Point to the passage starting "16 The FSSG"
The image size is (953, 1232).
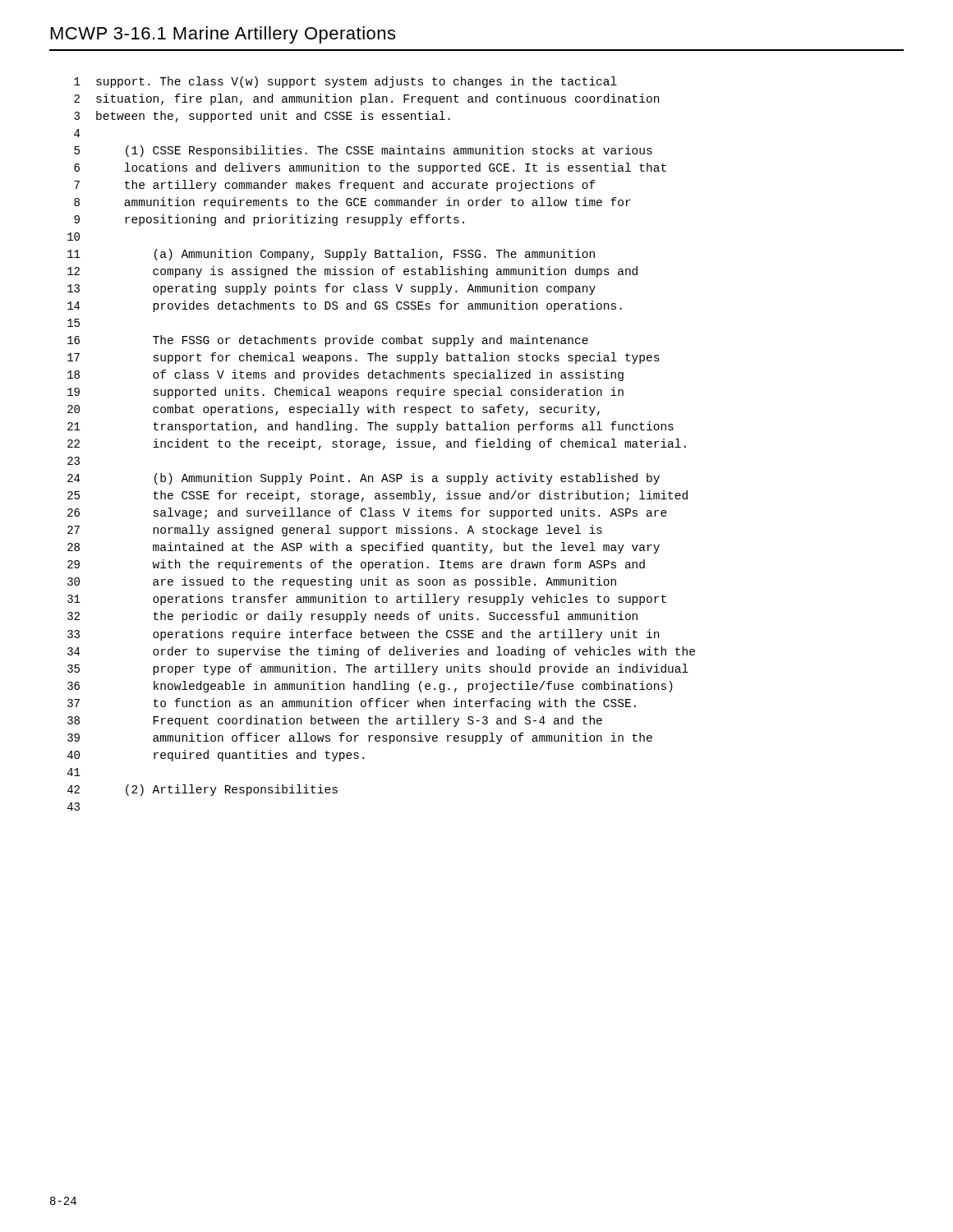pyautogui.click(x=476, y=393)
